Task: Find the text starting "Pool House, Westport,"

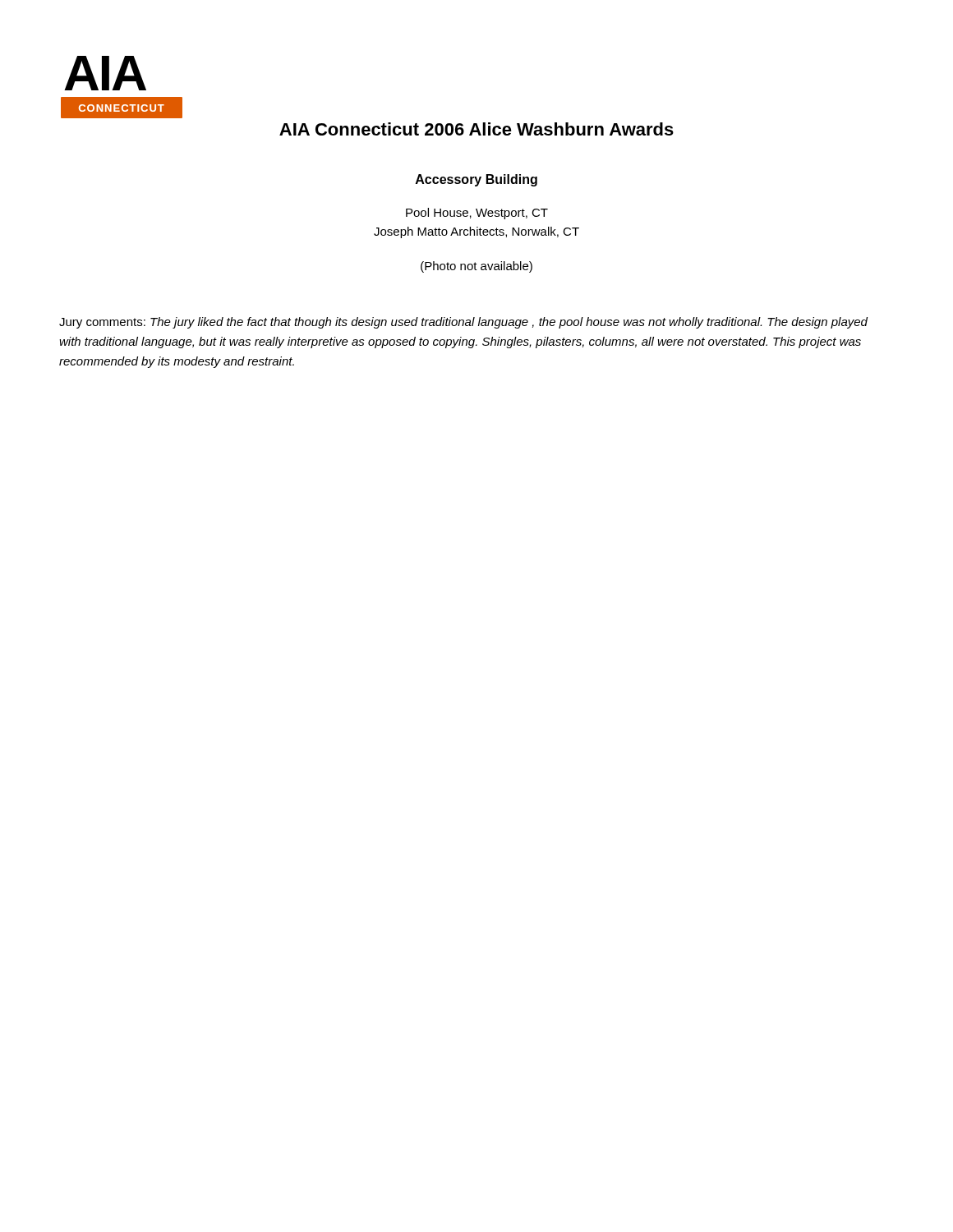Action: 476,222
